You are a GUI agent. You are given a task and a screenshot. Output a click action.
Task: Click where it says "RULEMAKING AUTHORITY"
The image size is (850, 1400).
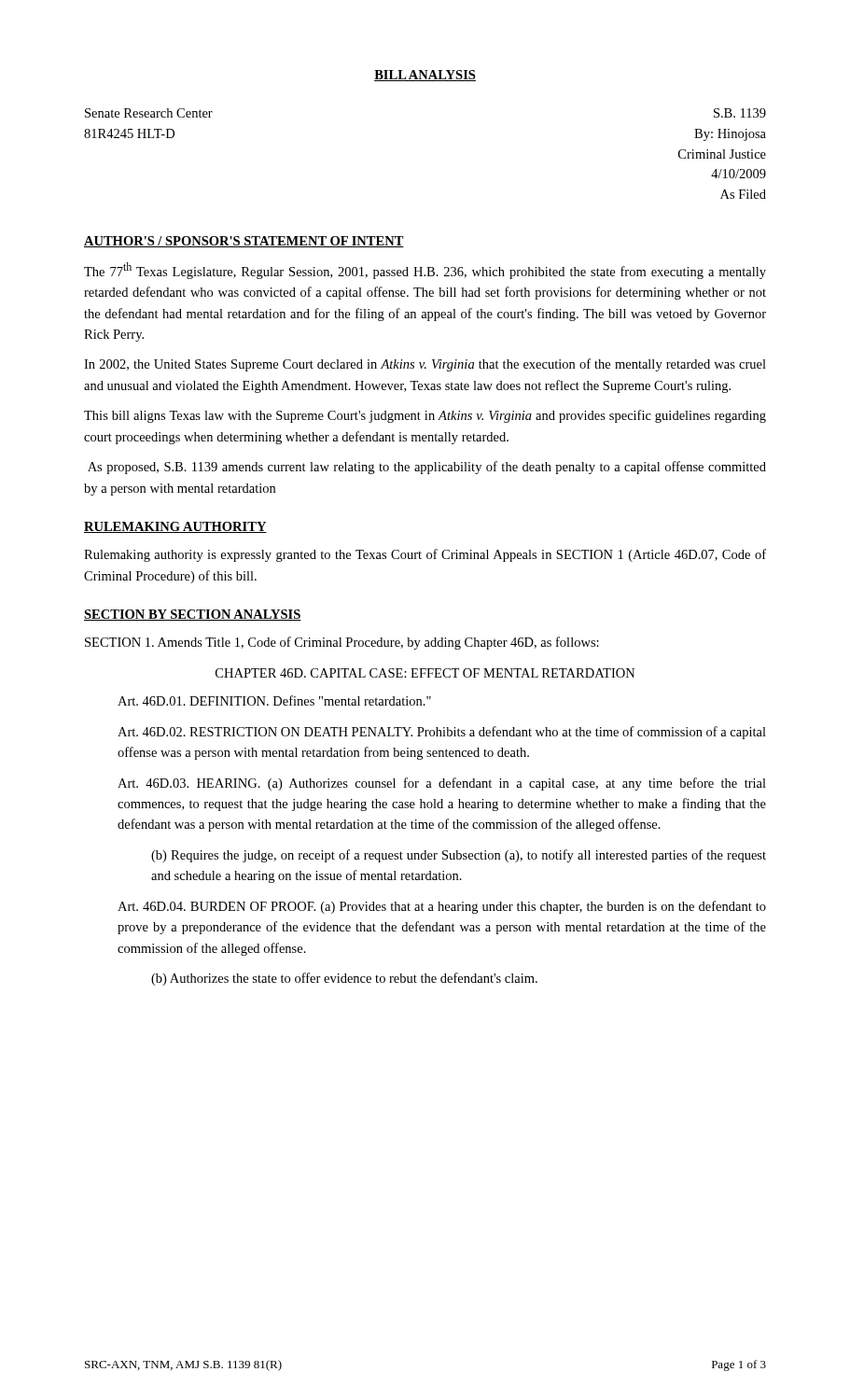(175, 527)
